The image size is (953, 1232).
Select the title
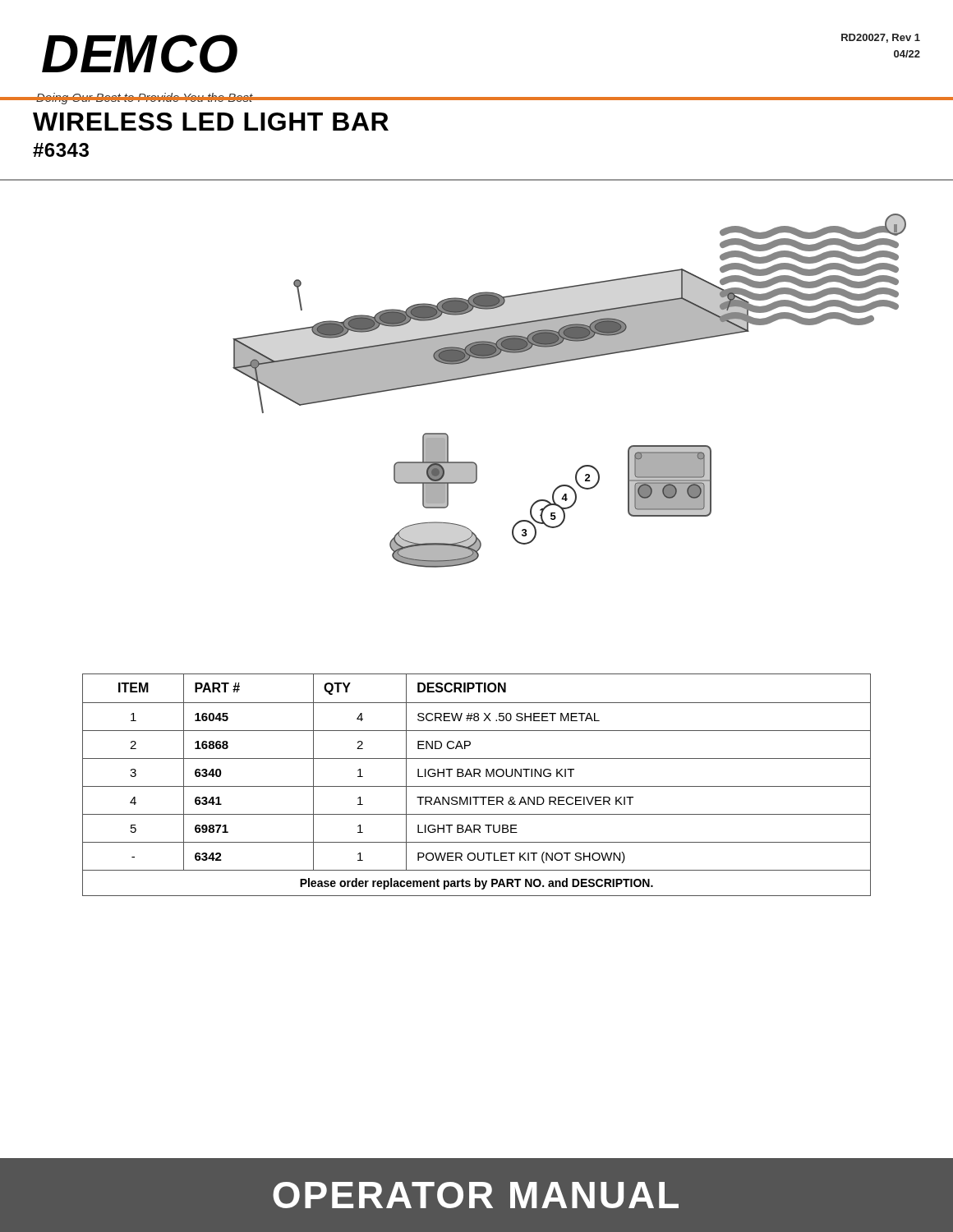point(476,134)
